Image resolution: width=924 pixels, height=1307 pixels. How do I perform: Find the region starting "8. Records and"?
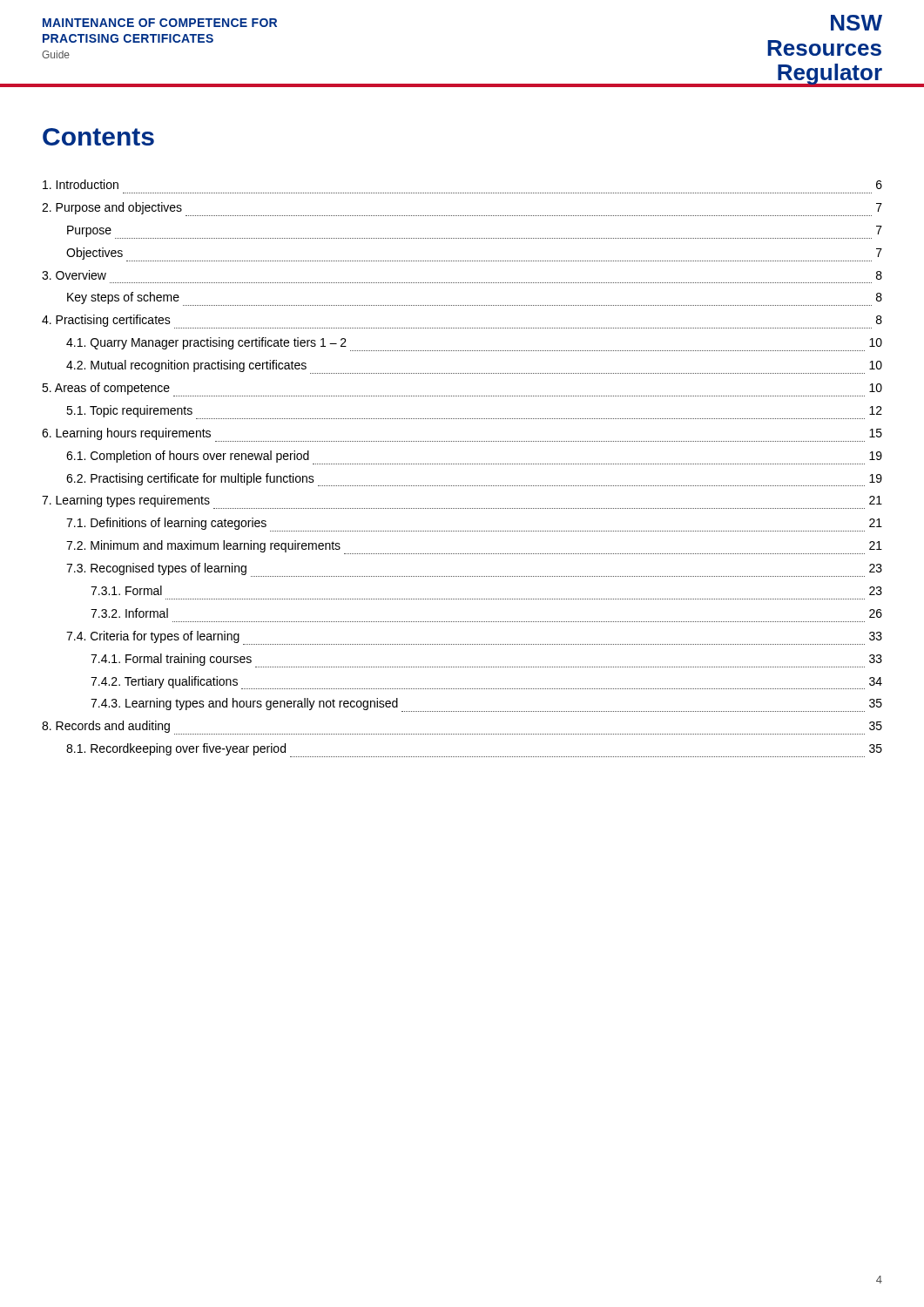pyautogui.click(x=462, y=727)
